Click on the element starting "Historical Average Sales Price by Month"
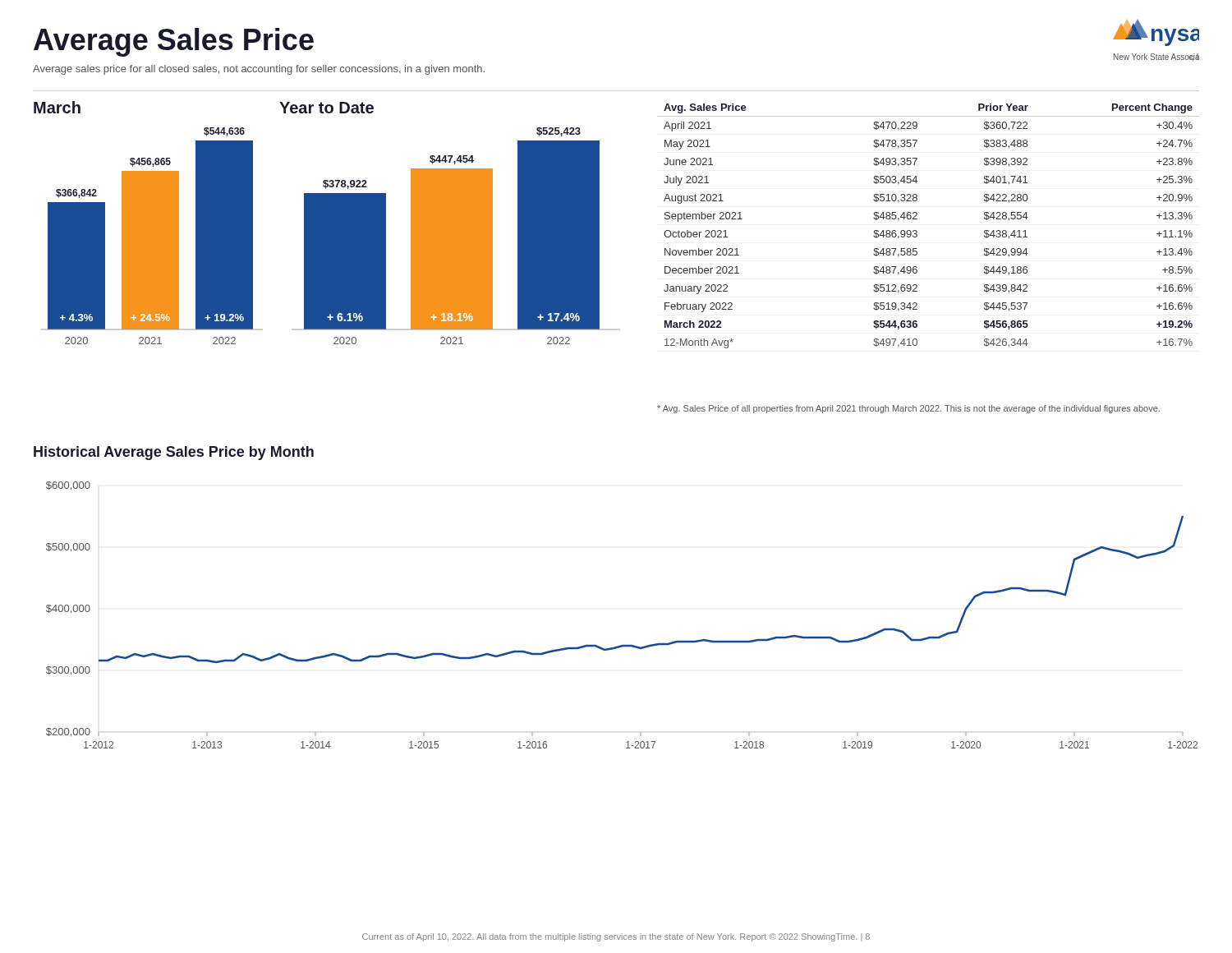 174,452
